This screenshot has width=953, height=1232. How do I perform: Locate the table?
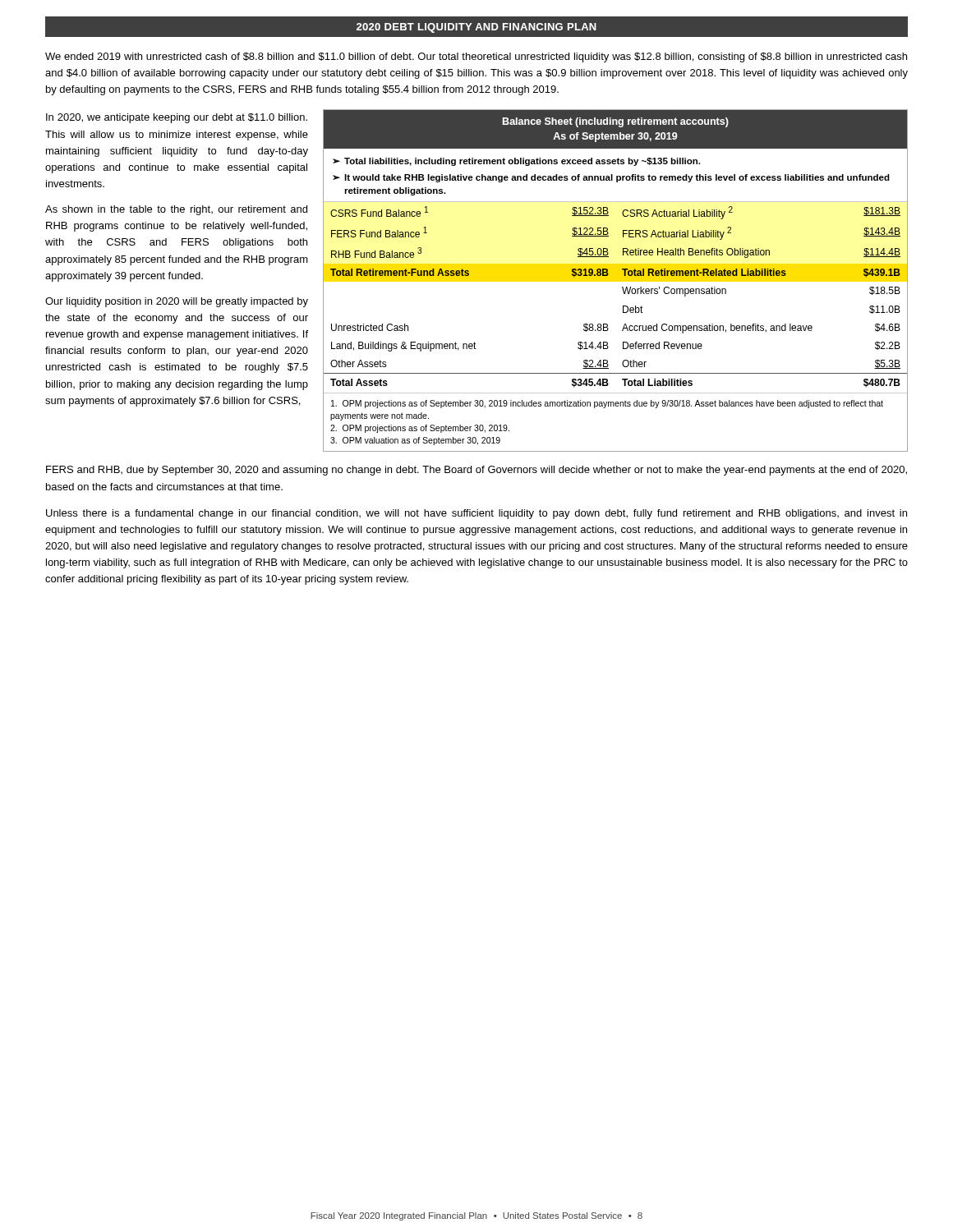(615, 281)
